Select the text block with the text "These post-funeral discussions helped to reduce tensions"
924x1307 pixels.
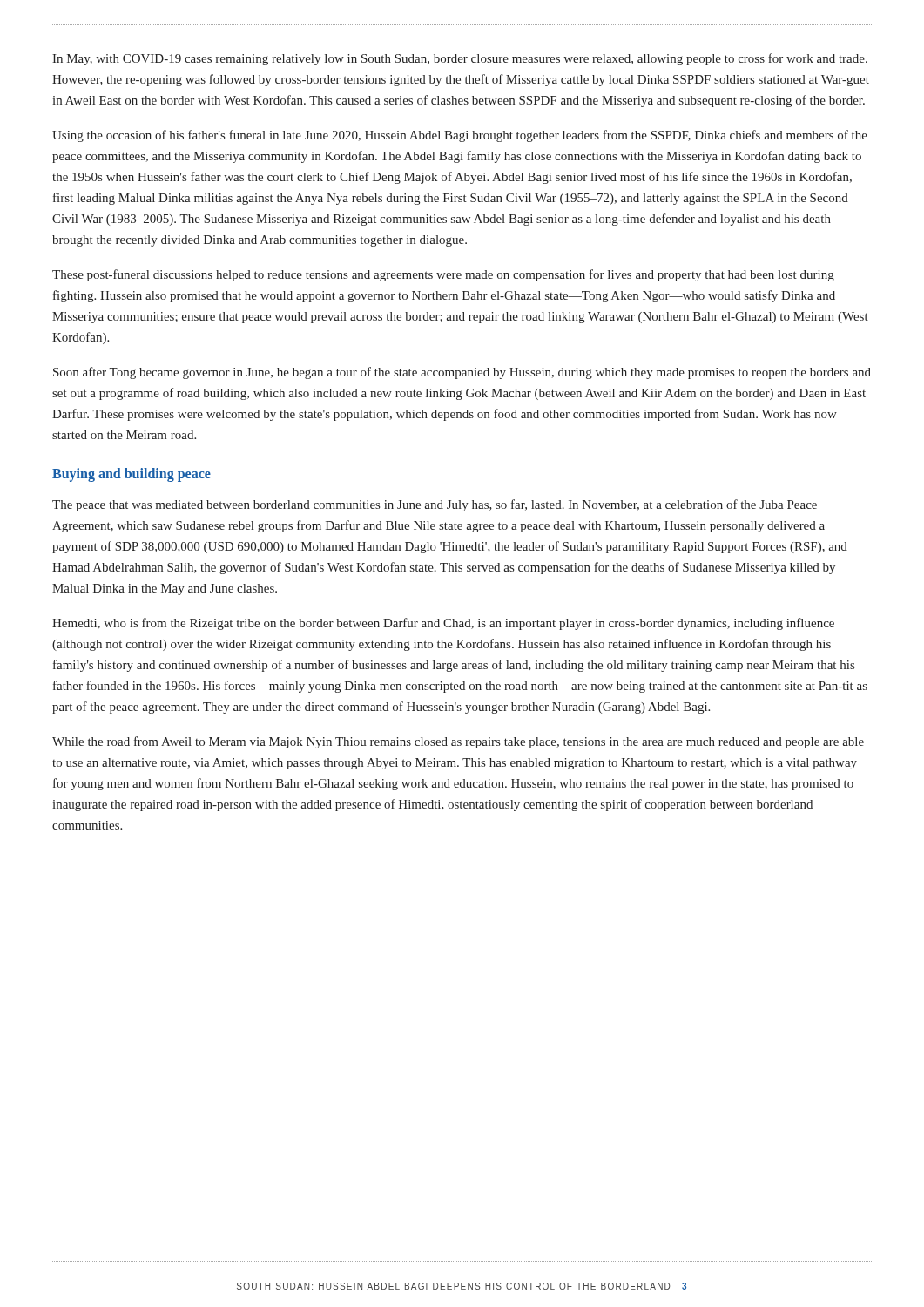point(460,306)
